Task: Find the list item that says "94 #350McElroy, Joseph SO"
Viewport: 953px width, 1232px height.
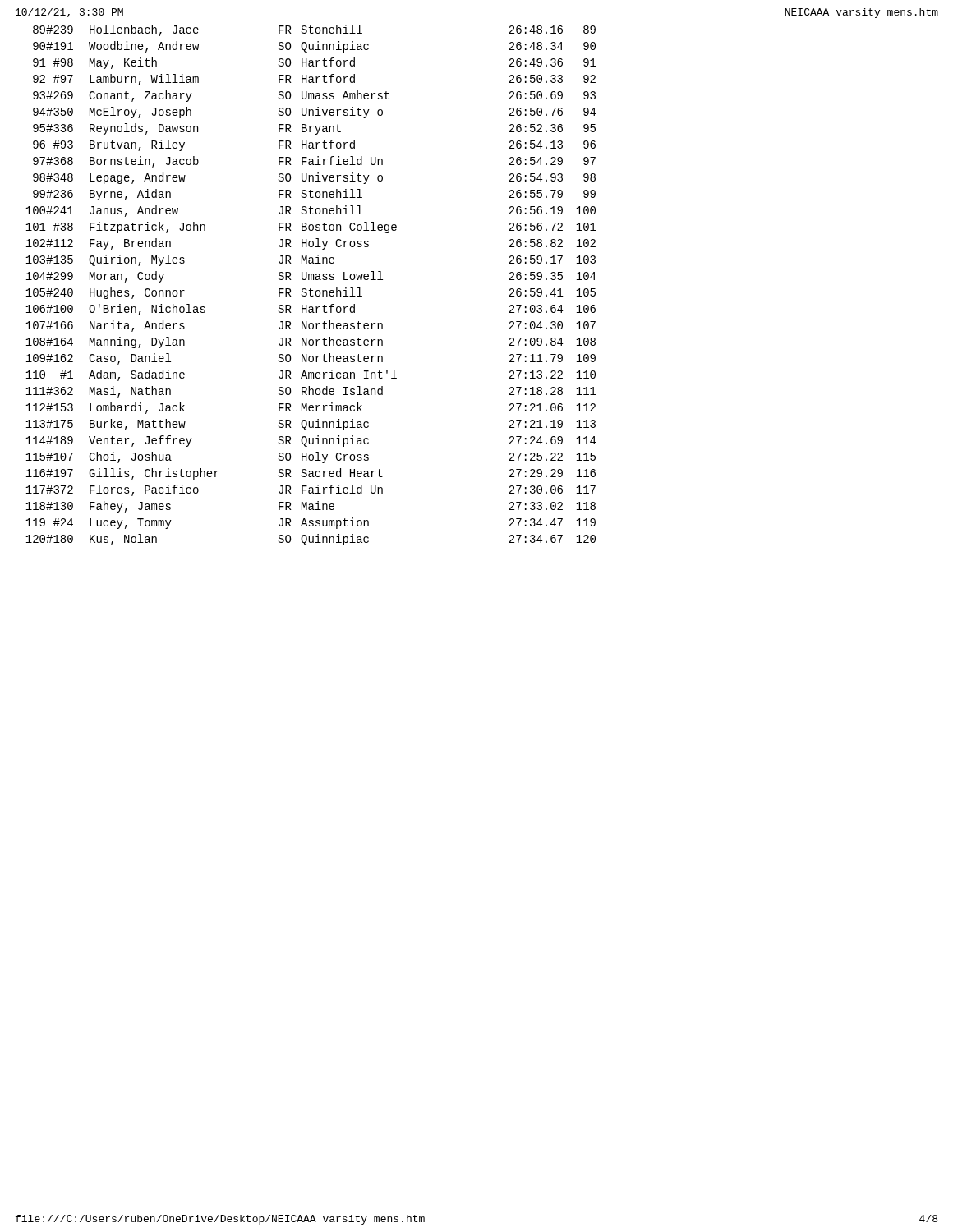Action: click(306, 113)
